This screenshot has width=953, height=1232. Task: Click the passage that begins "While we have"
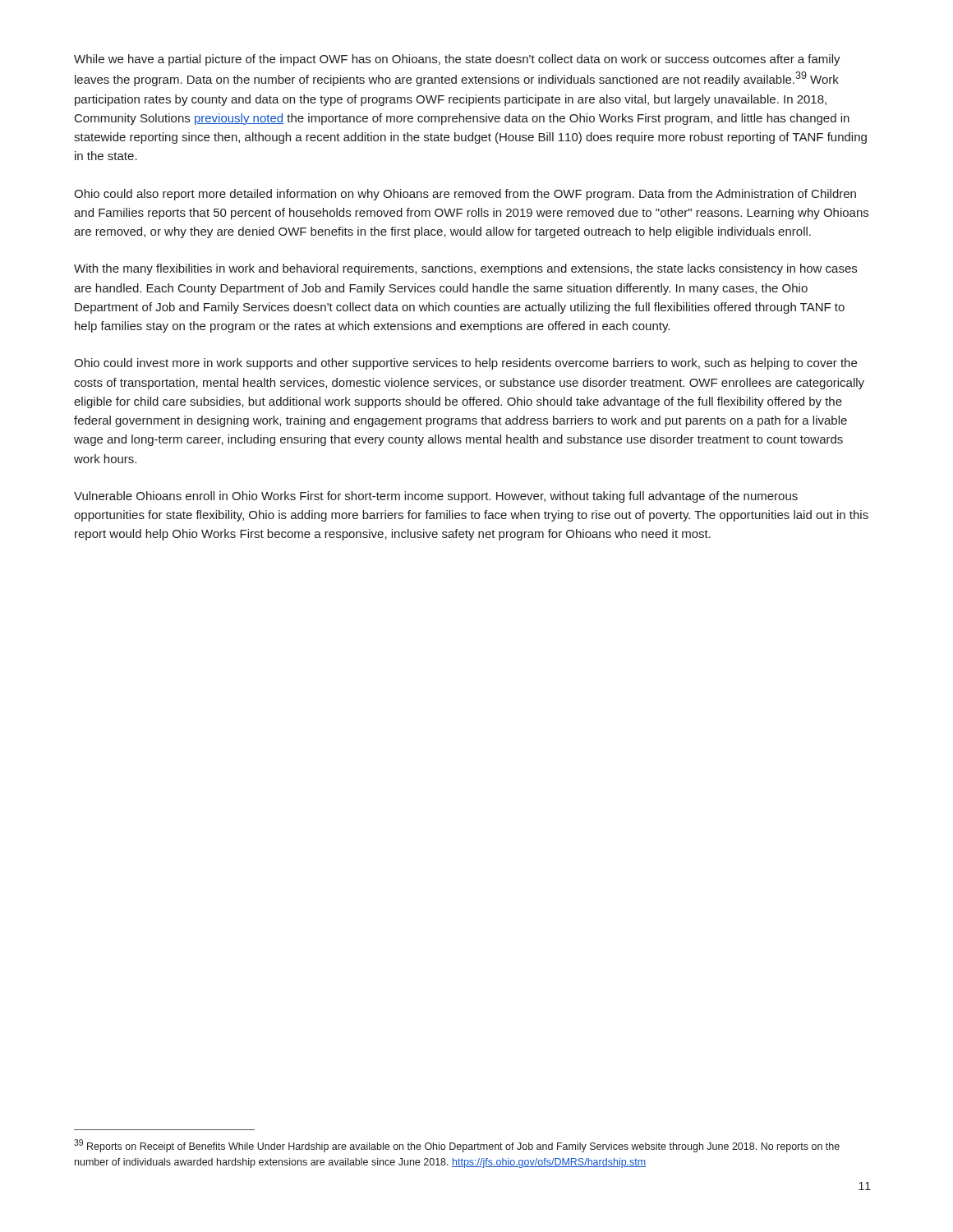click(x=471, y=107)
